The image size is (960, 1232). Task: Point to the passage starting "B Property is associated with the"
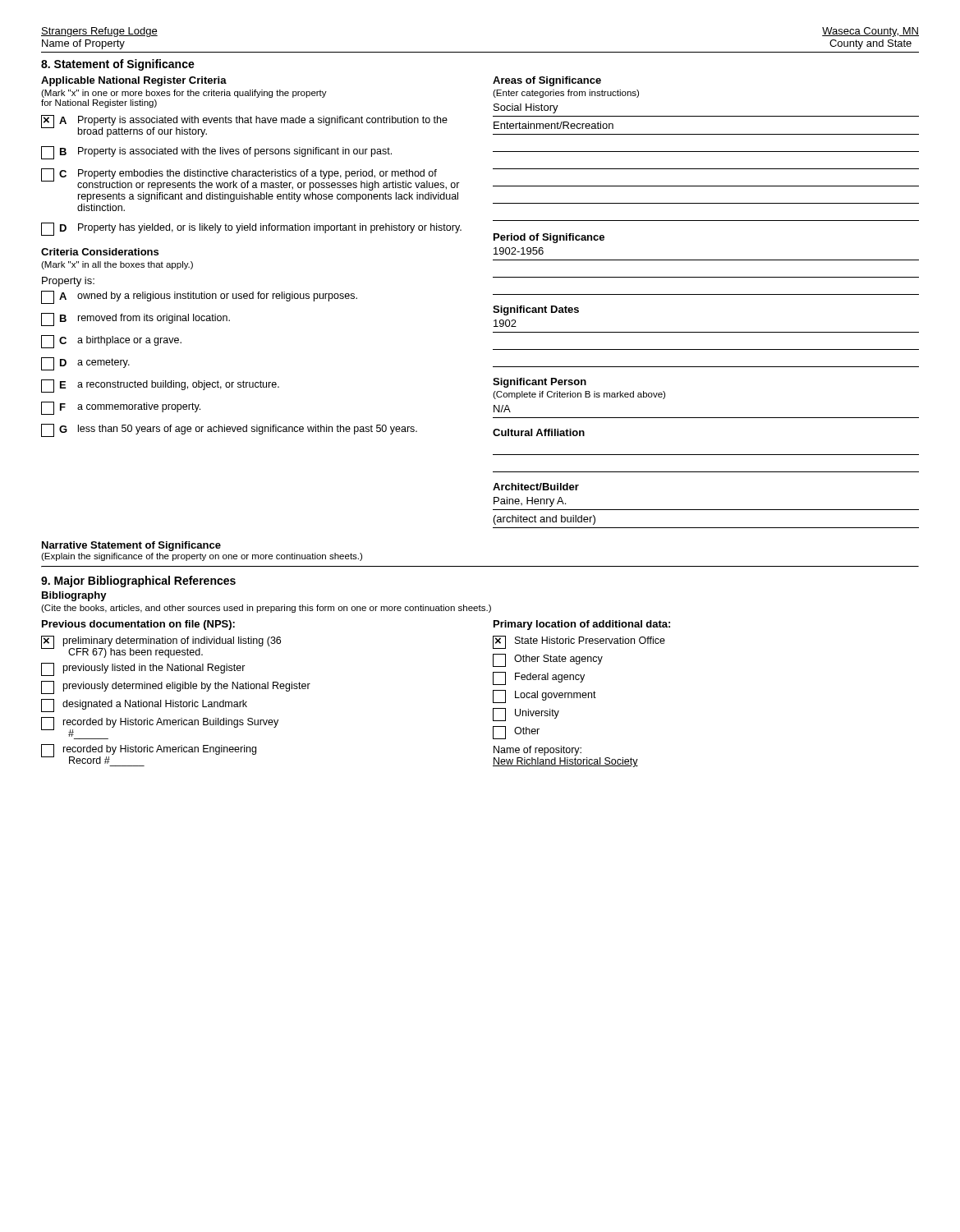(x=217, y=152)
